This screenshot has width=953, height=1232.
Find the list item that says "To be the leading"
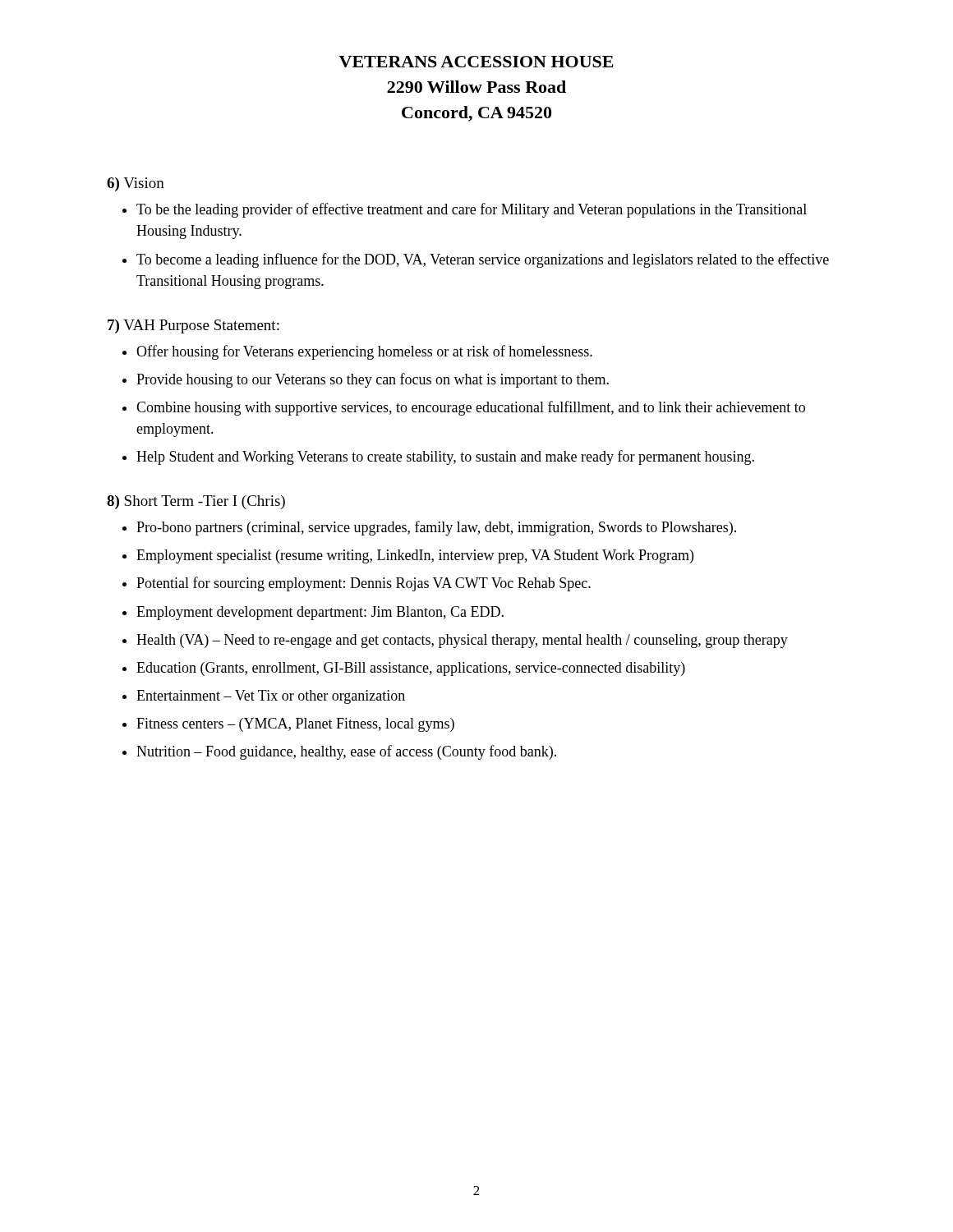[x=472, y=220]
